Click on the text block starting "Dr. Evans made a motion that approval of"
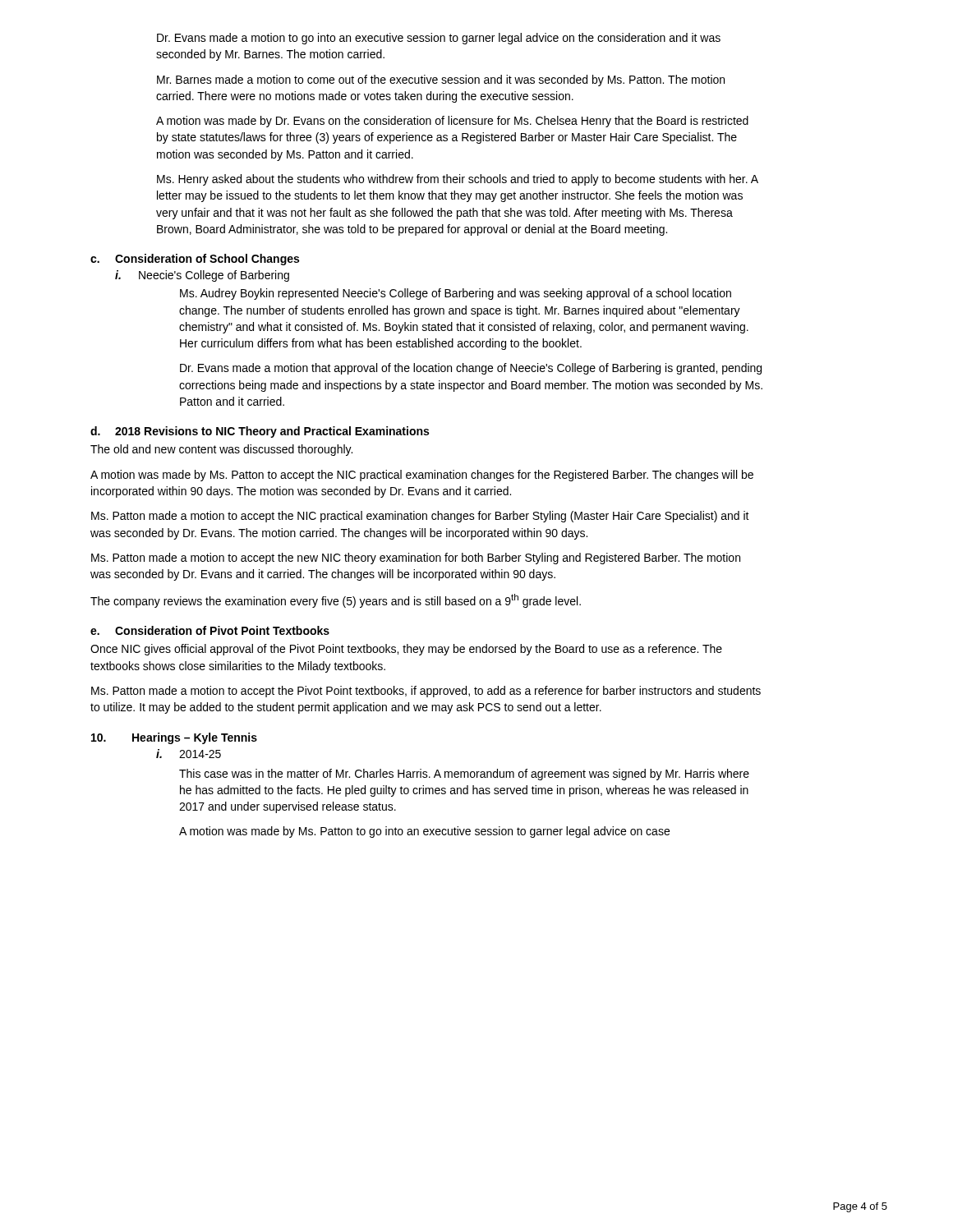Screen dimensions: 1232x953 point(471,385)
